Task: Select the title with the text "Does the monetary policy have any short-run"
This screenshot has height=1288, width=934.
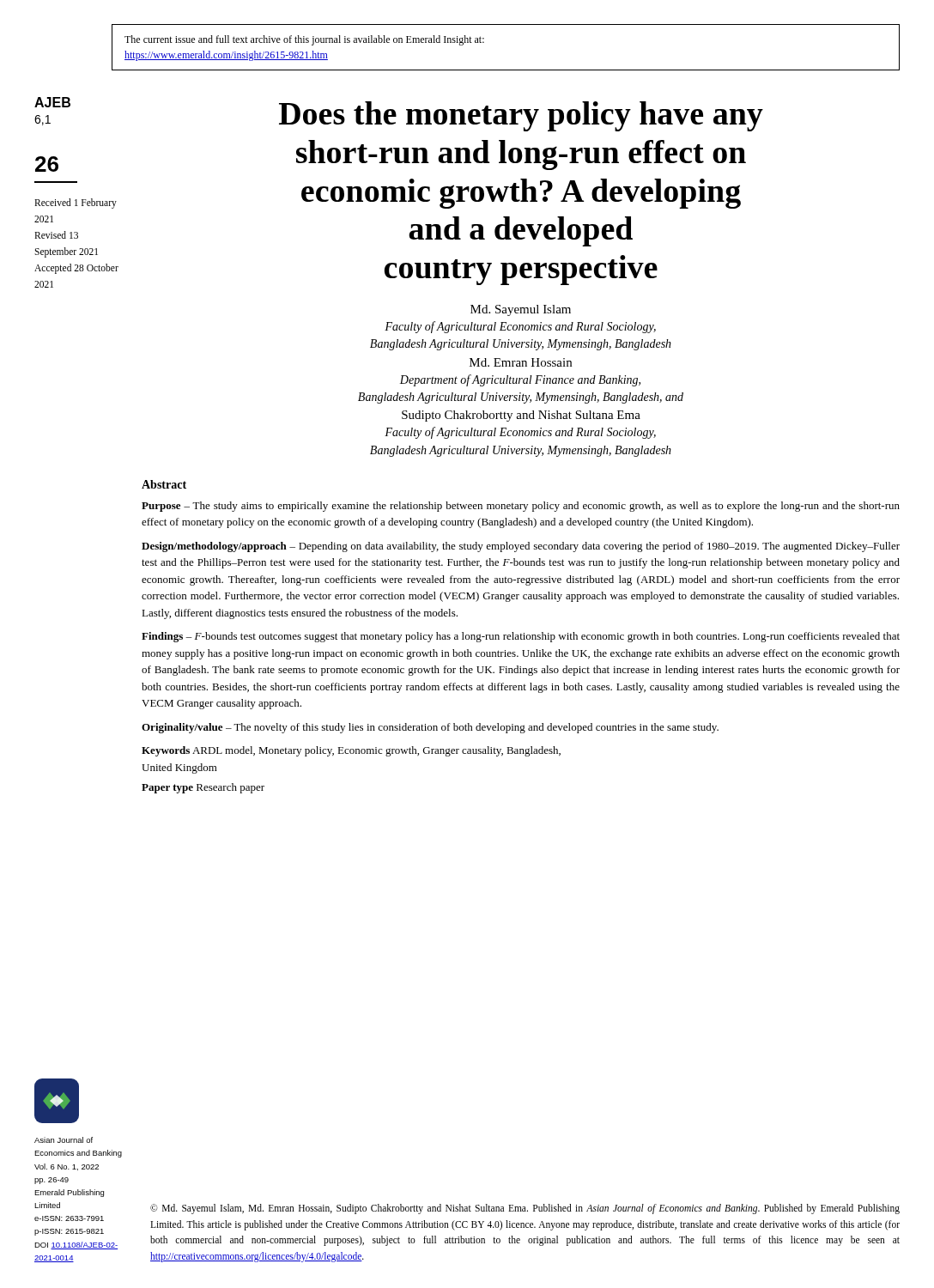Action: point(521,190)
